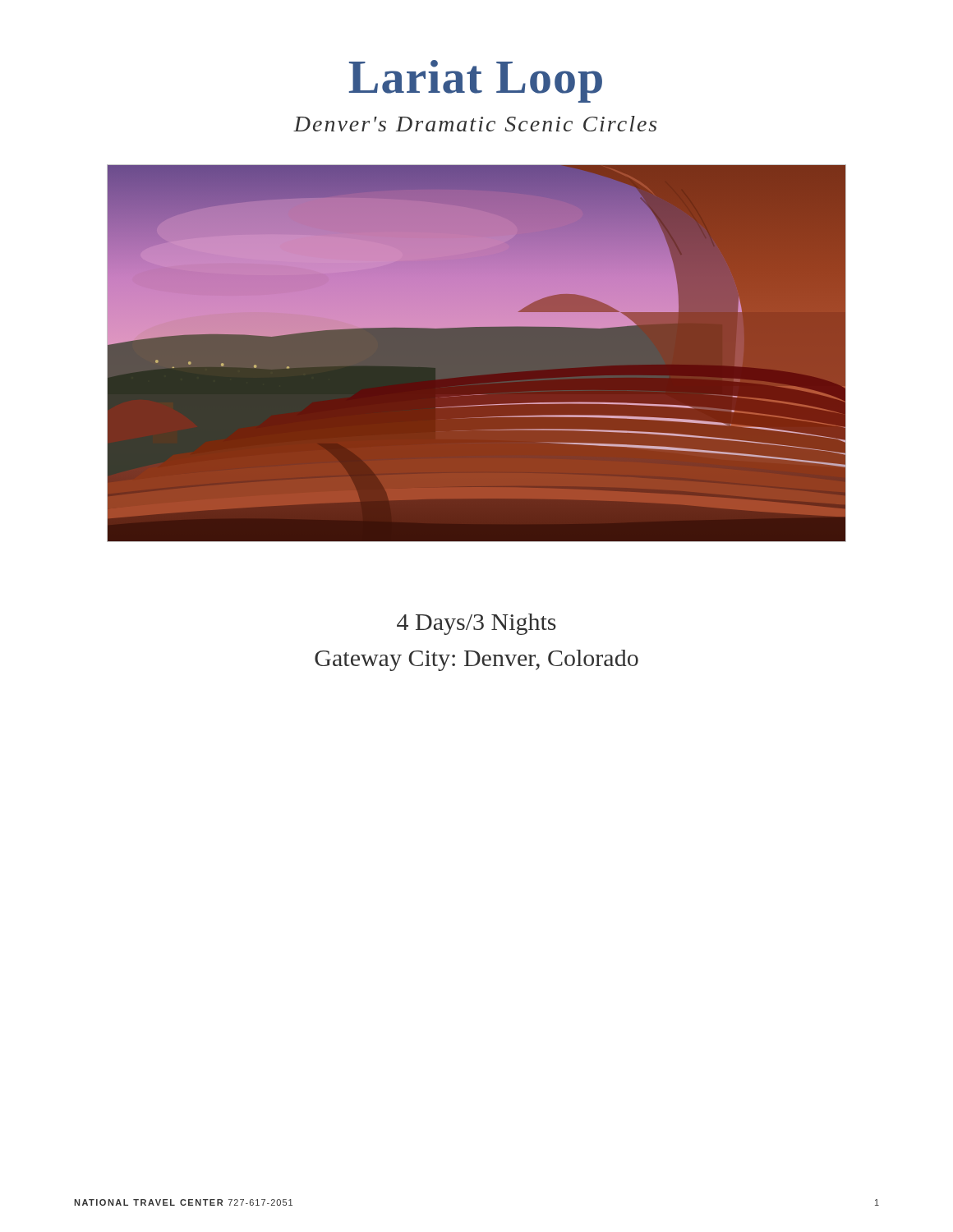Find the text starting "Denver's Dramatic Scenic Circles"
The image size is (953, 1232).
pyautogui.click(x=476, y=124)
